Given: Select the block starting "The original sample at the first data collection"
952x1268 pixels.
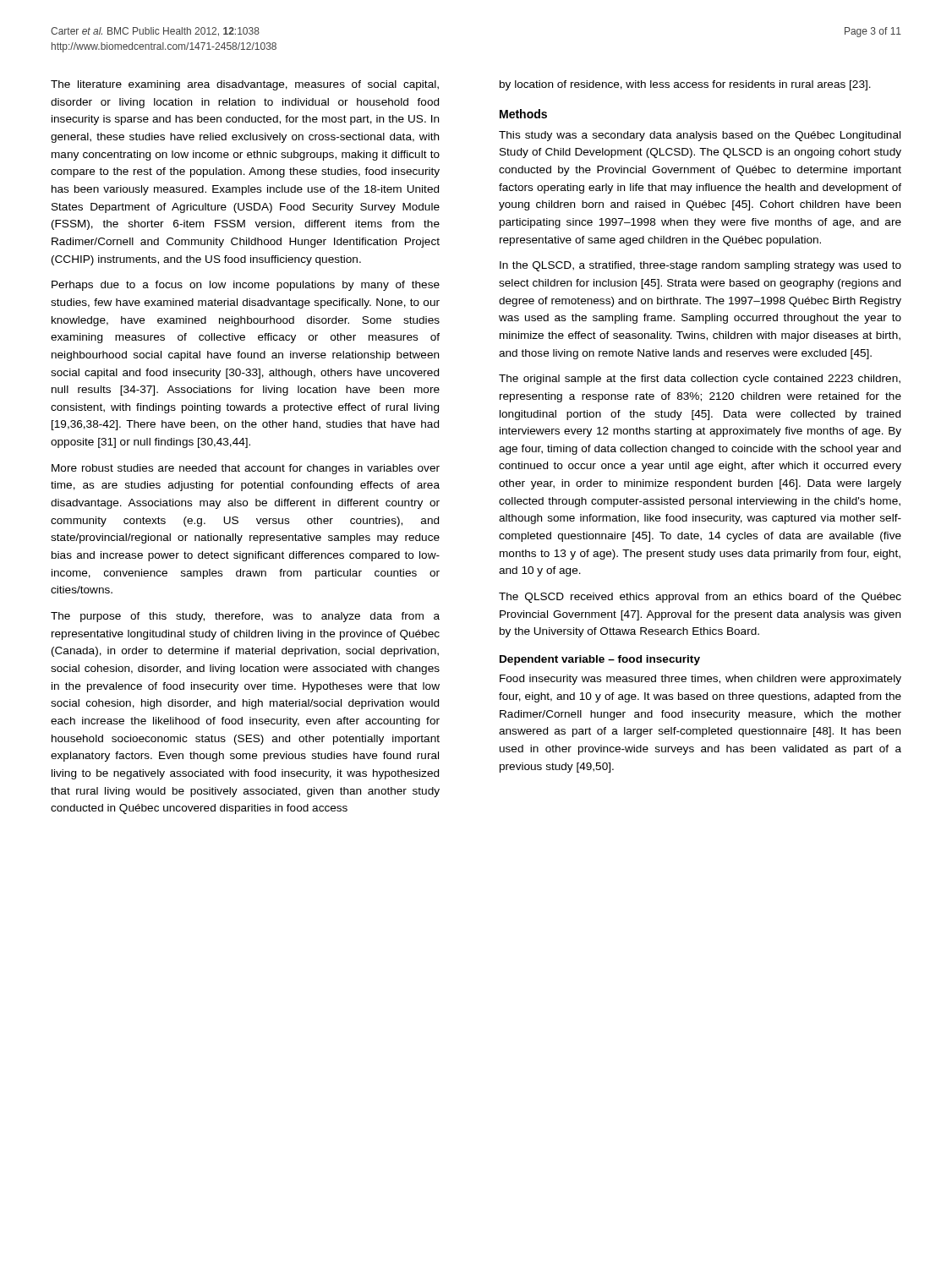Looking at the screenshot, I should click(700, 474).
